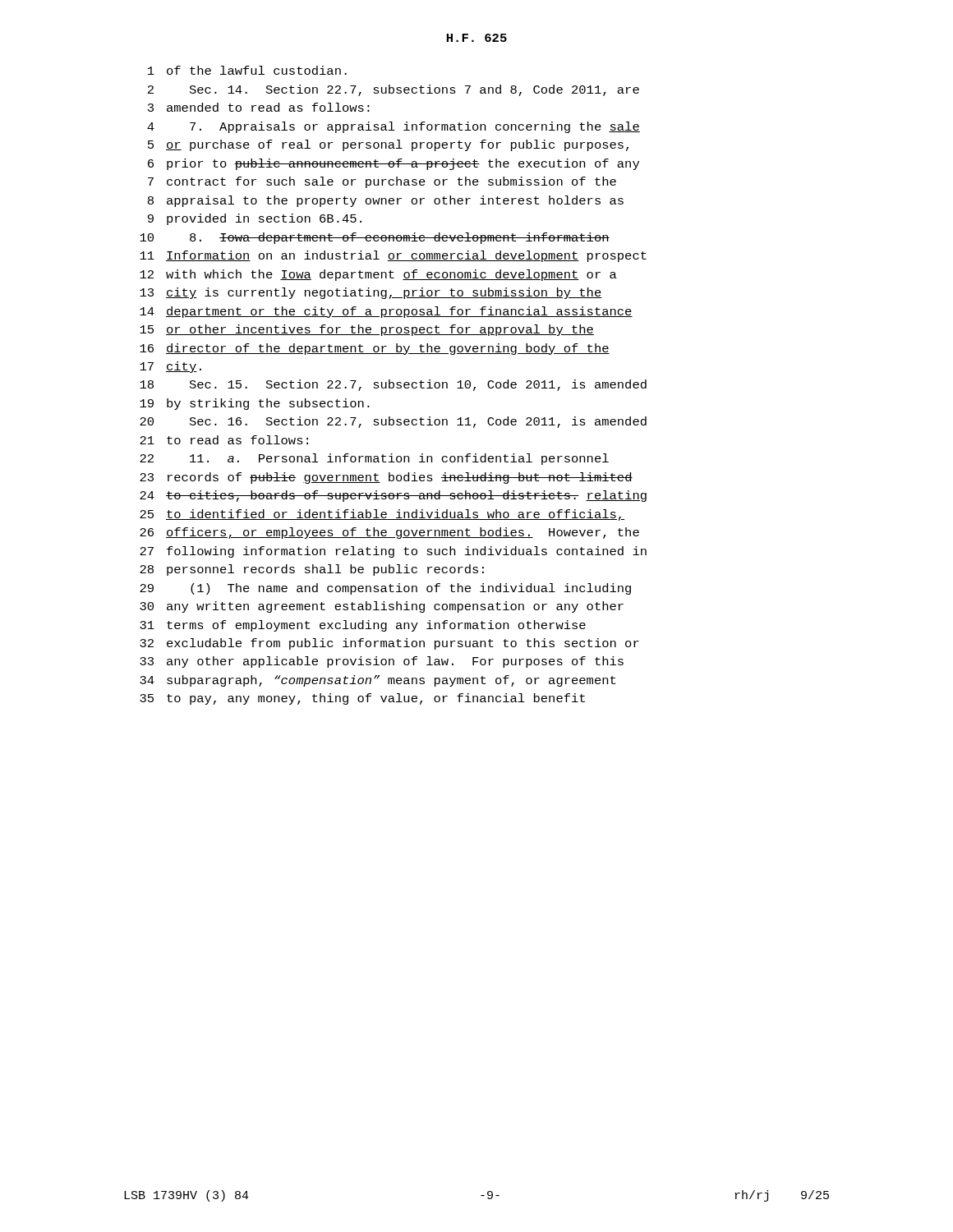This screenshot has height=1232, width=953.
Task: Click on the text block that reads "21to read as"
Action: [217, 441]
